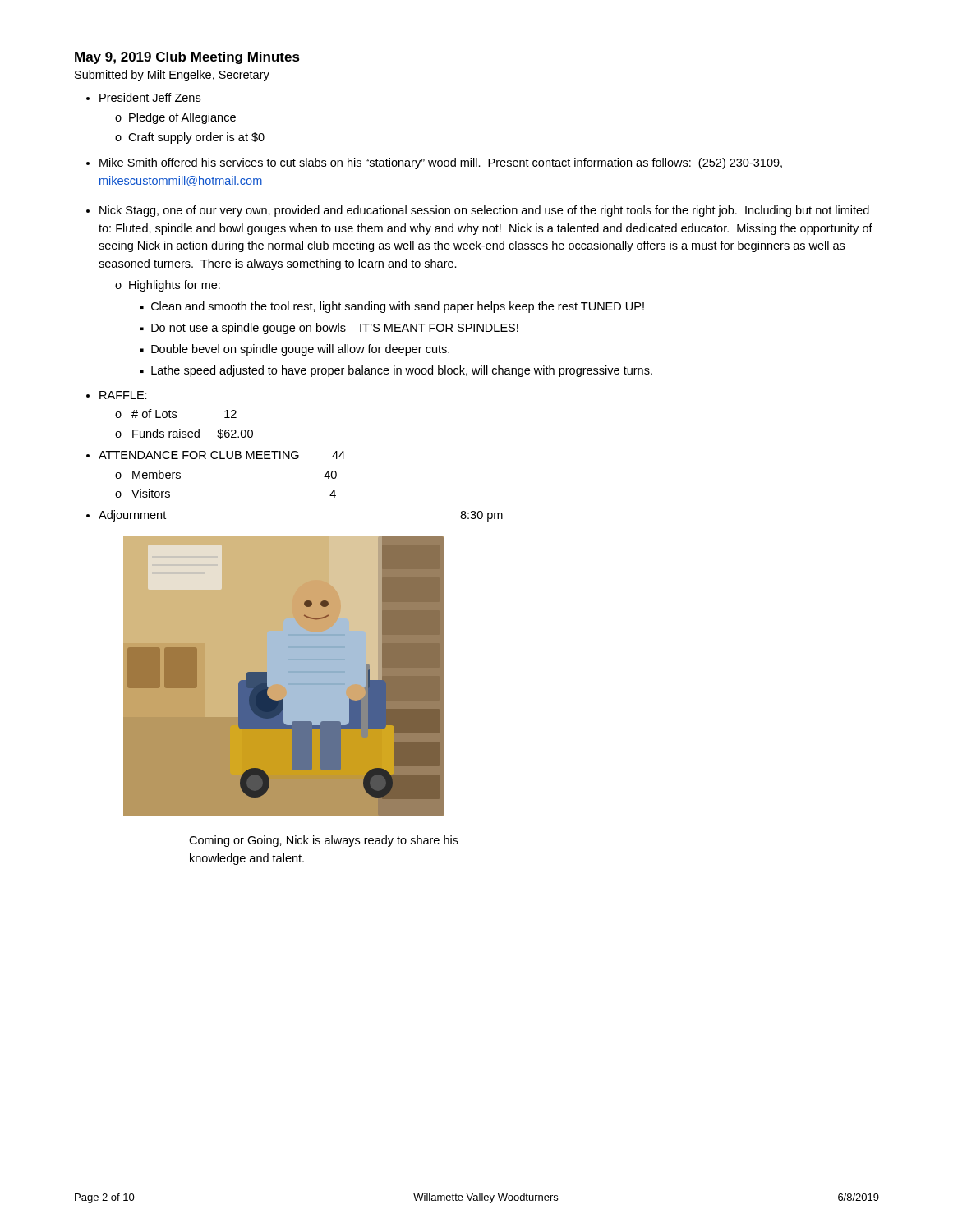Locate the list item that reads "Funds raised $62.00"
Viewport: 953px width, 1232px height.
191,434
